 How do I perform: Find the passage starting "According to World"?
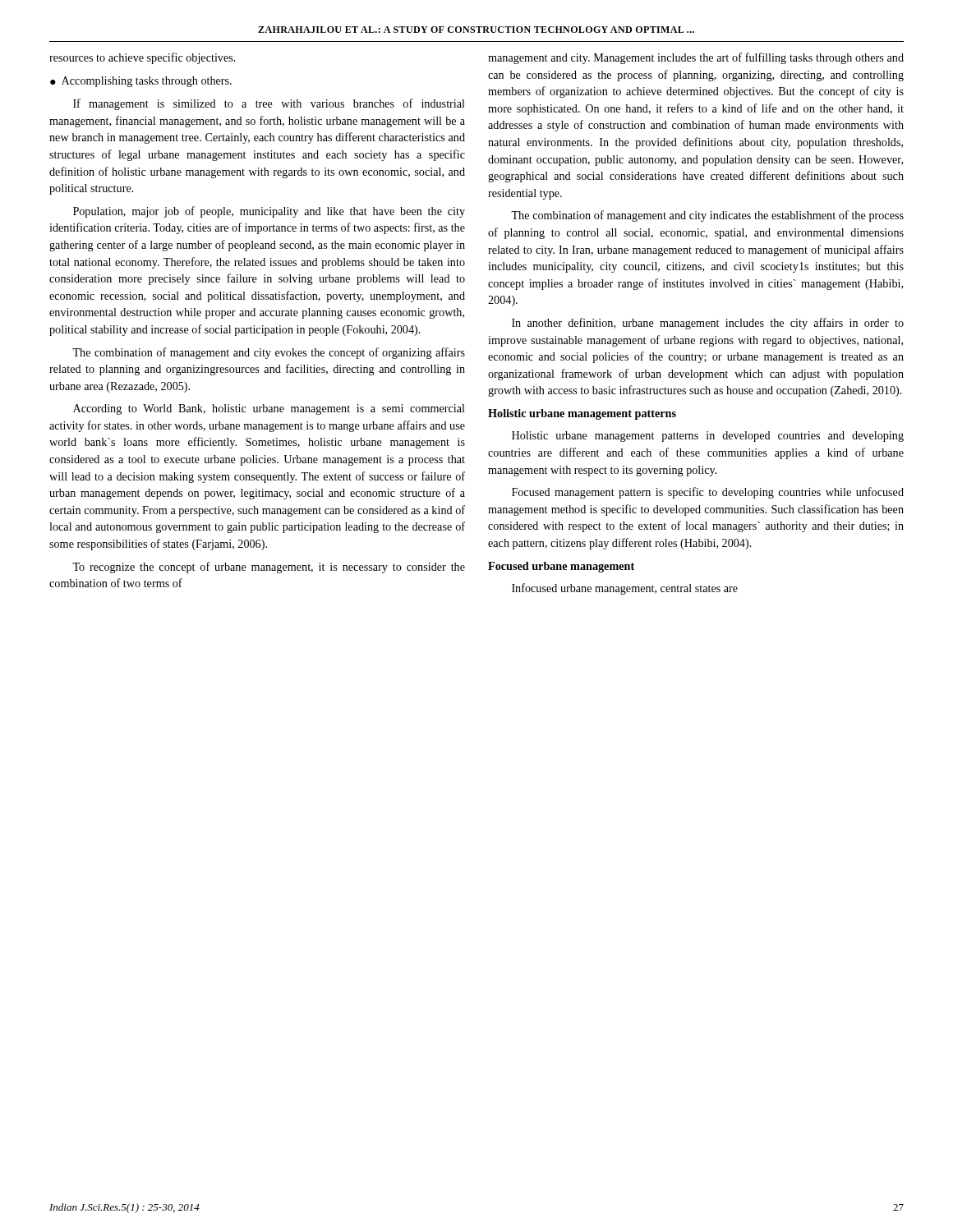point(257,476)
